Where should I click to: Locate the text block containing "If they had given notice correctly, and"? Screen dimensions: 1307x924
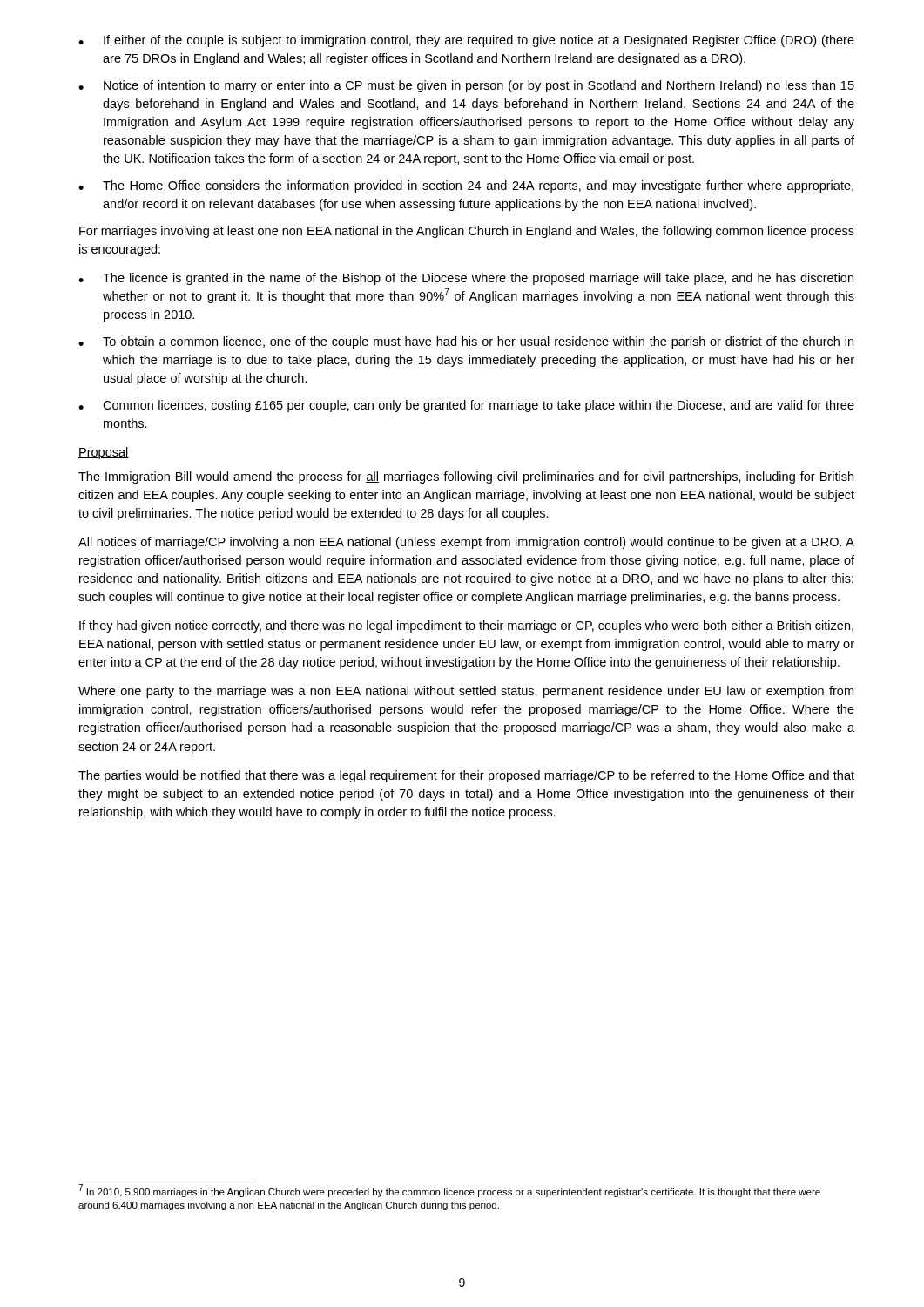click(x=466, y=644)
